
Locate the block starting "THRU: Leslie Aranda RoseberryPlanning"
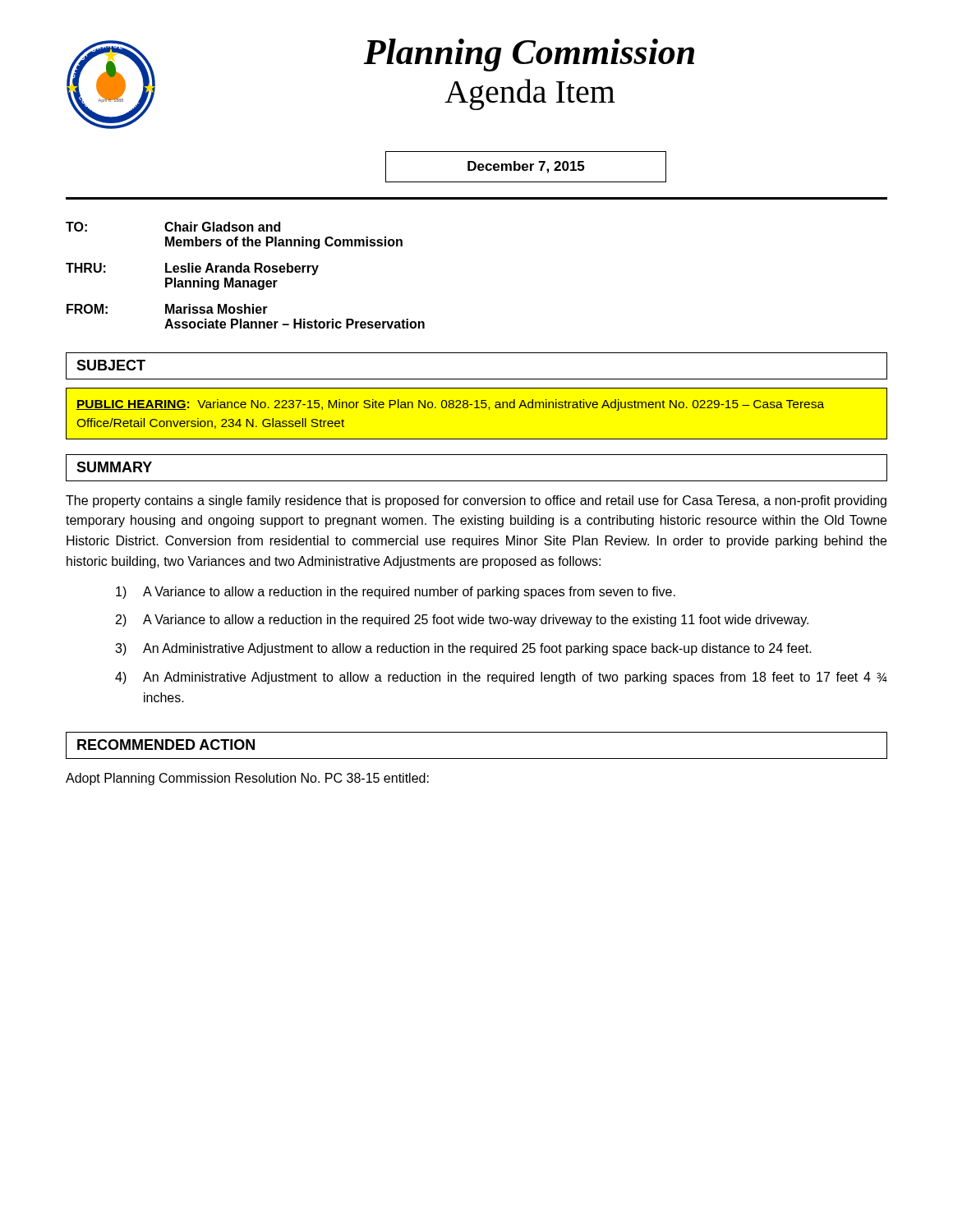coord(192,269)
